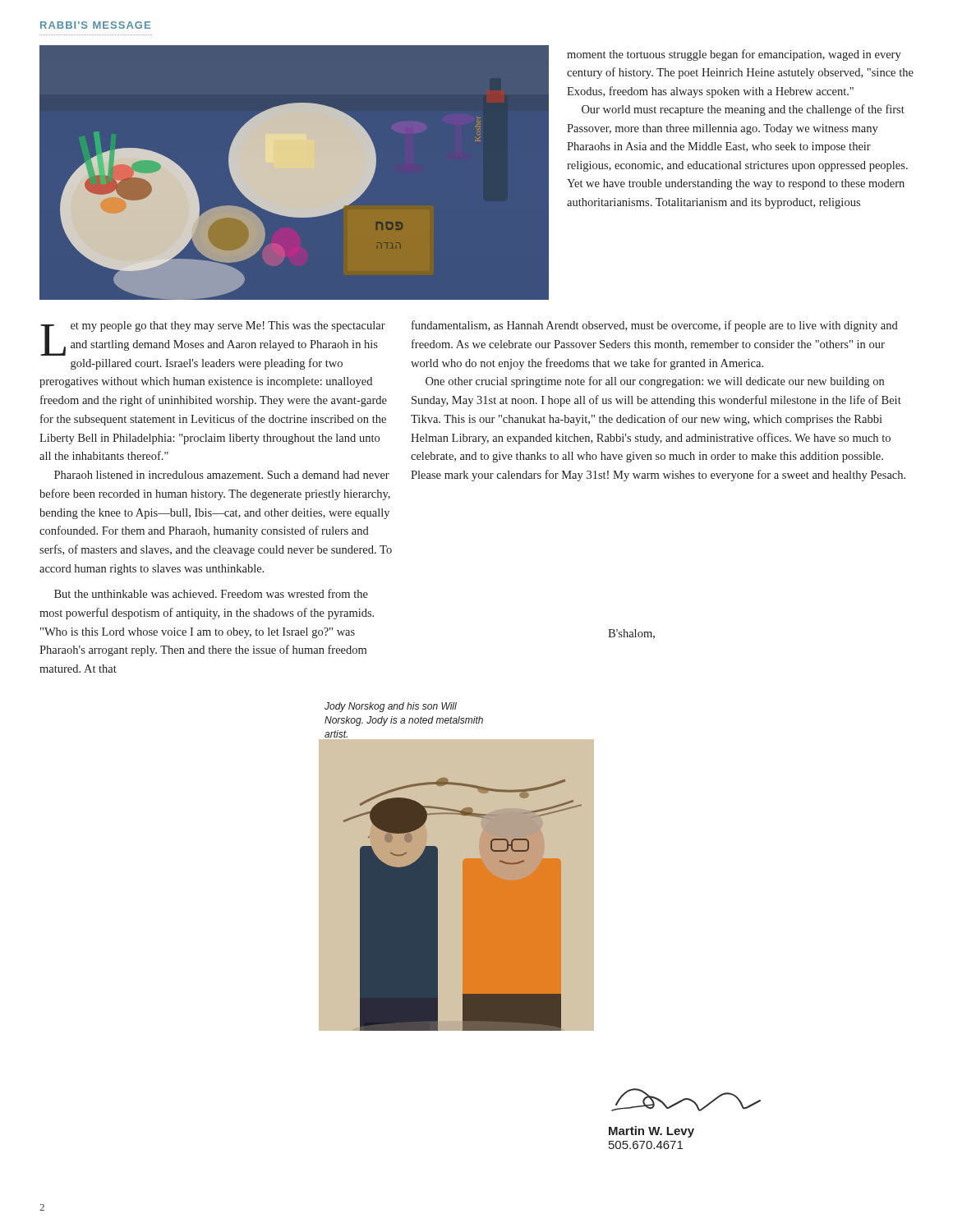Point to the block starting "fundamentalism, as Hannah Arendt observed, must"
953x1232 pixels.
pyautogui.click(x=662, y=402)
